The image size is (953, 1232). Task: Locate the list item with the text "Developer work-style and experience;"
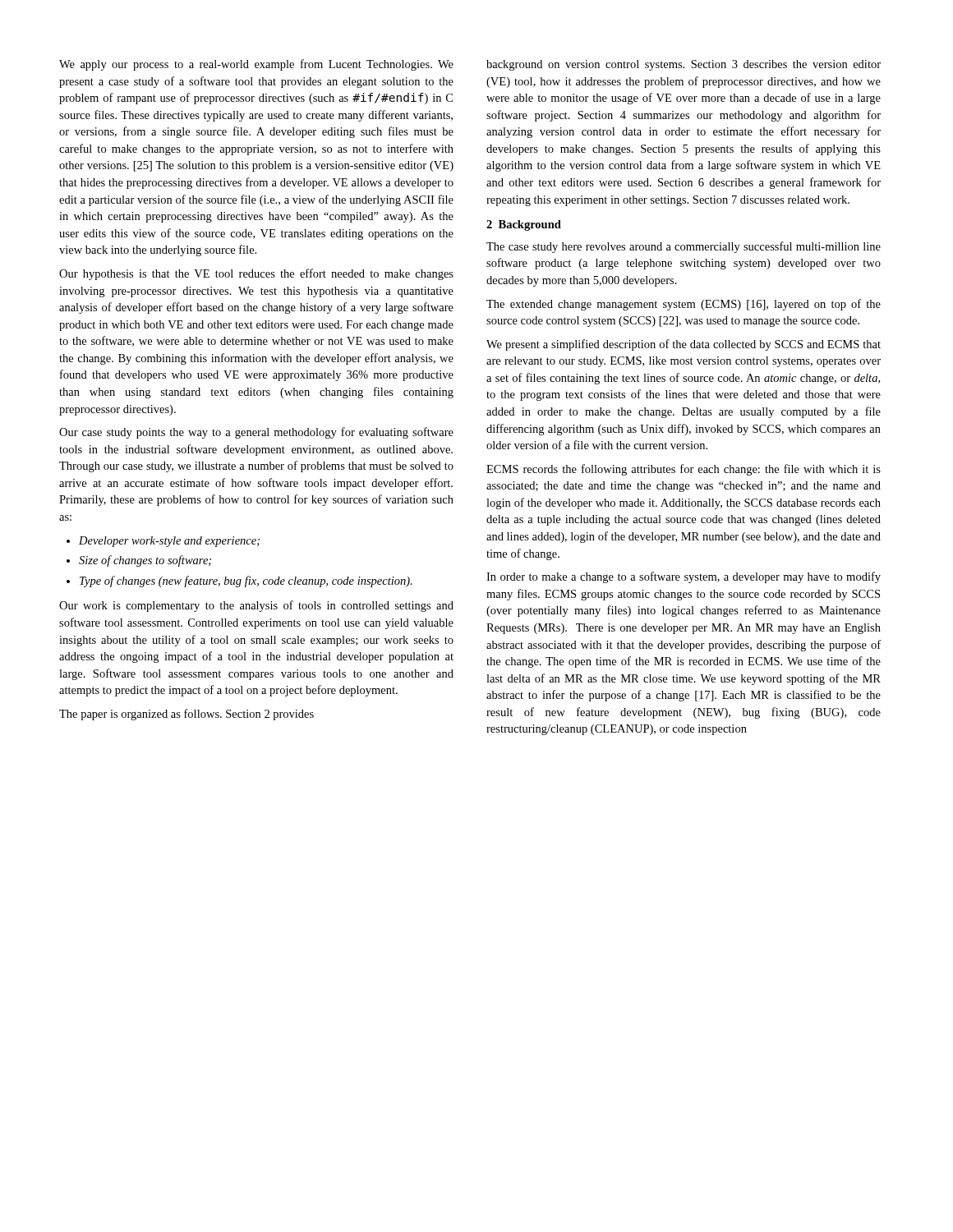[170, 540]
